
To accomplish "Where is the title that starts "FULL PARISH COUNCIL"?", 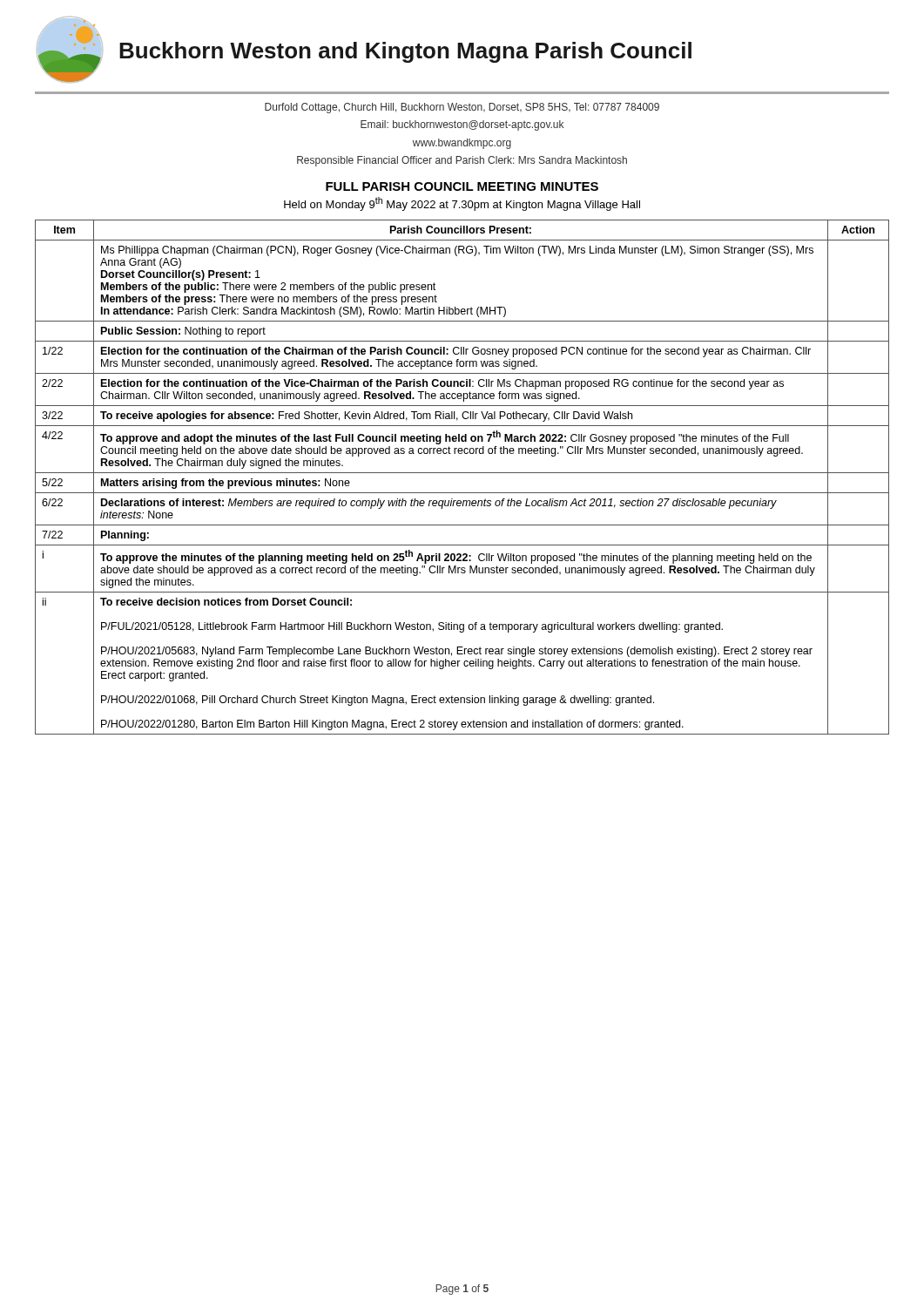I will click(x=462, y=186).
